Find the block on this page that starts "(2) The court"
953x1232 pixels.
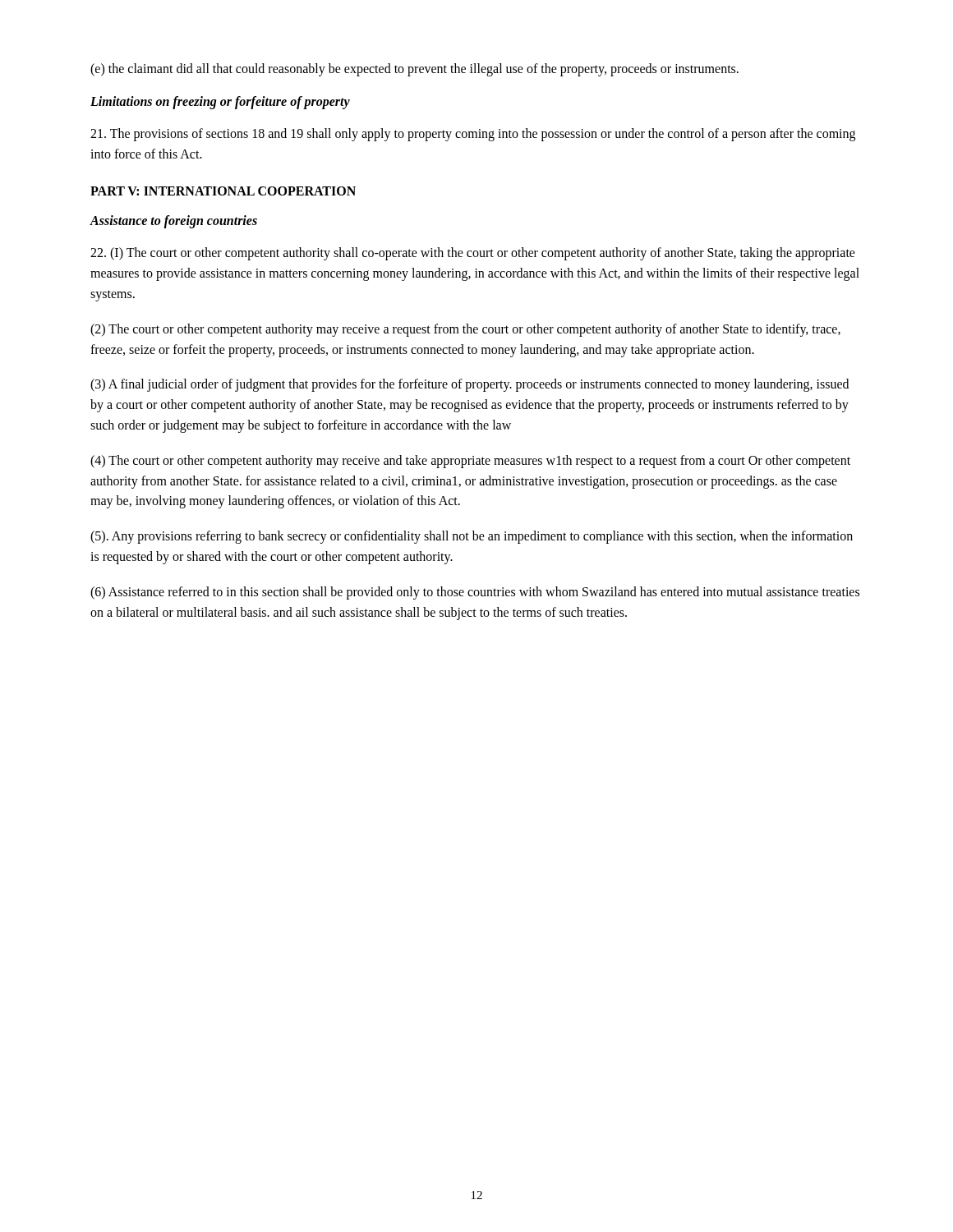(x=466, y=339)
